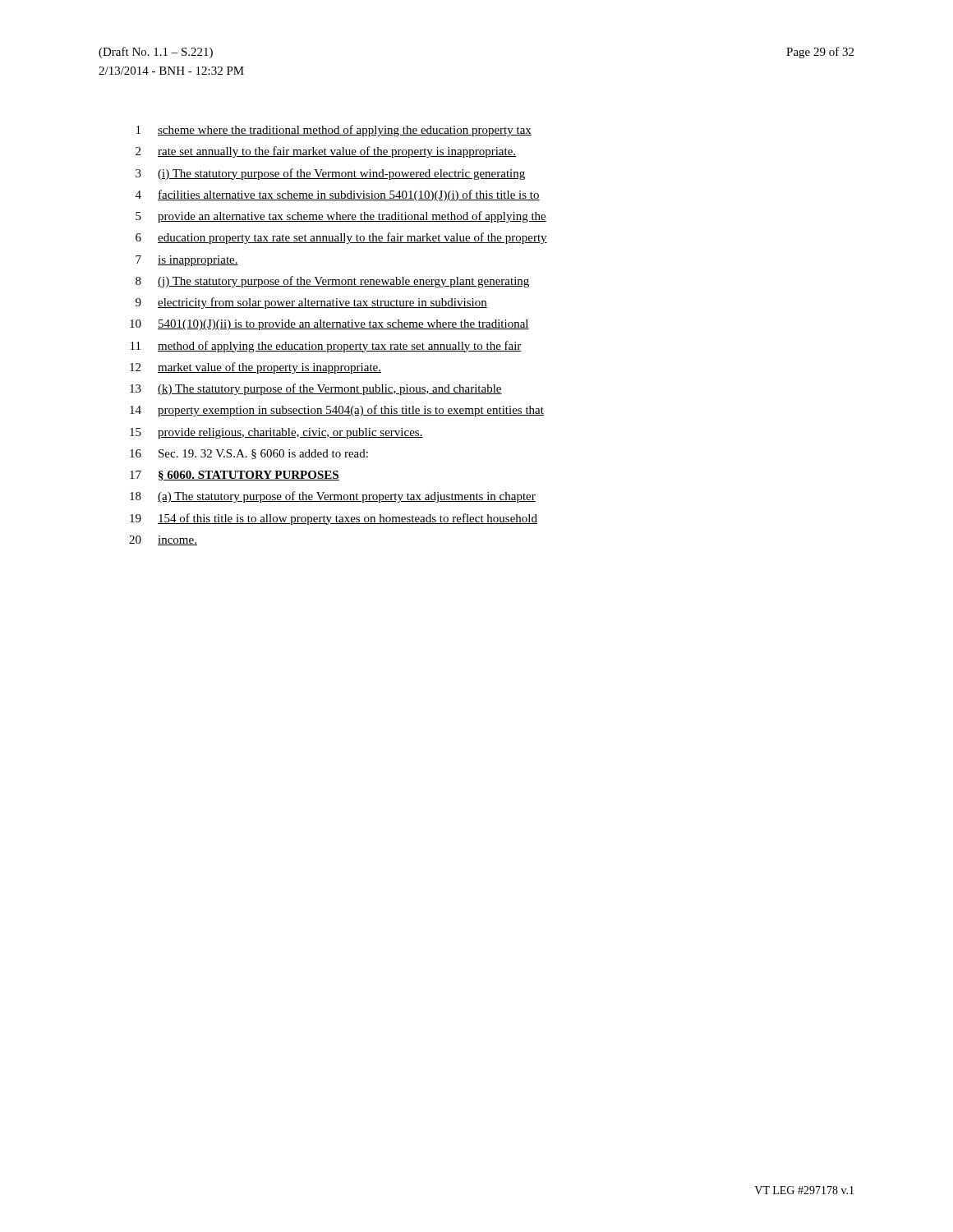Select the text starting "9 electricity from solar"
The height and width of the screenshot is (1232, 953).
[x=476, y=302]
